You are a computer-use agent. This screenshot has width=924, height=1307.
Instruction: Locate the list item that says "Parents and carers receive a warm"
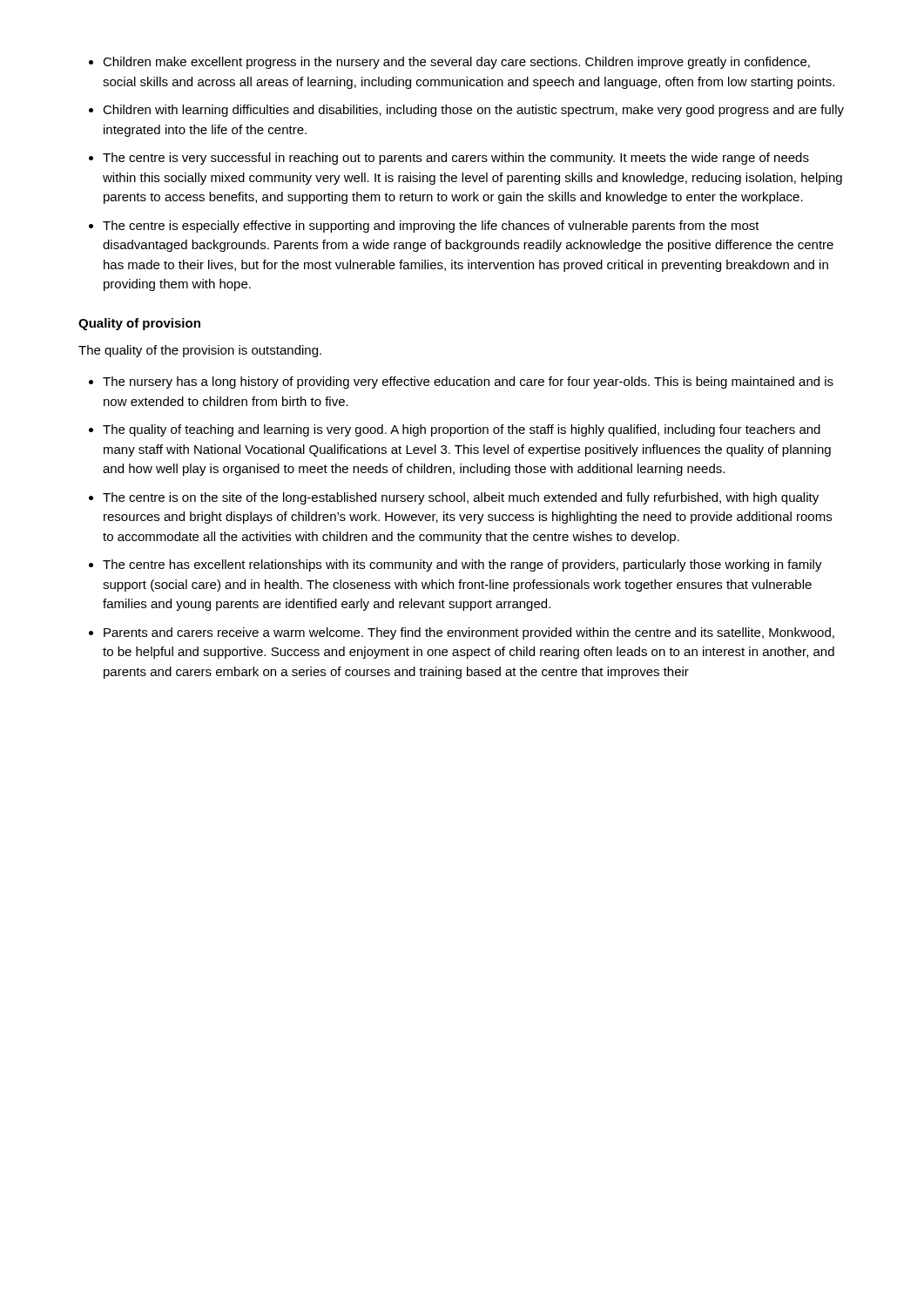(469, 651)
